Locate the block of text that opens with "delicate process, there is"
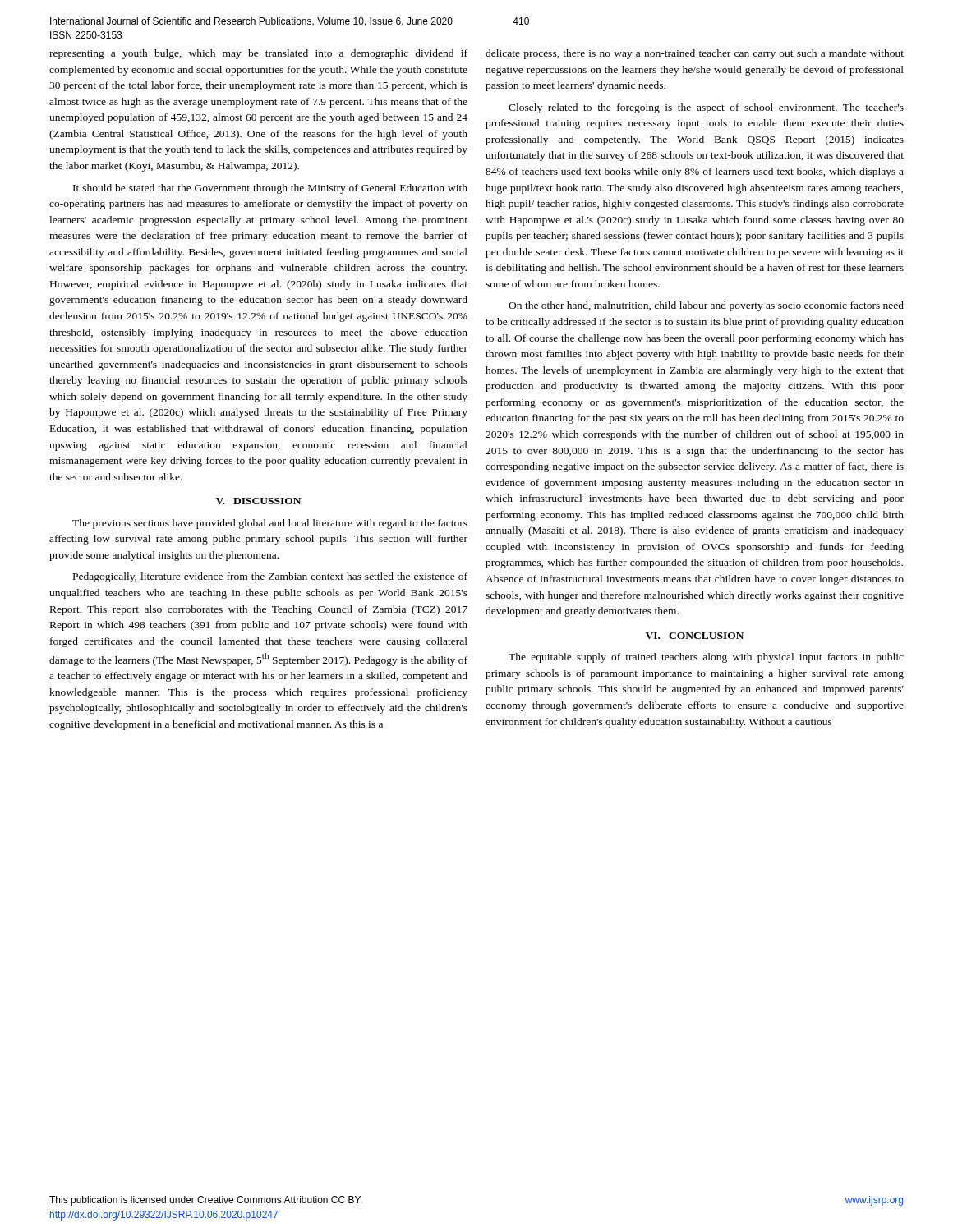This screenshot has width=953, height=1232. click(695, 69)
